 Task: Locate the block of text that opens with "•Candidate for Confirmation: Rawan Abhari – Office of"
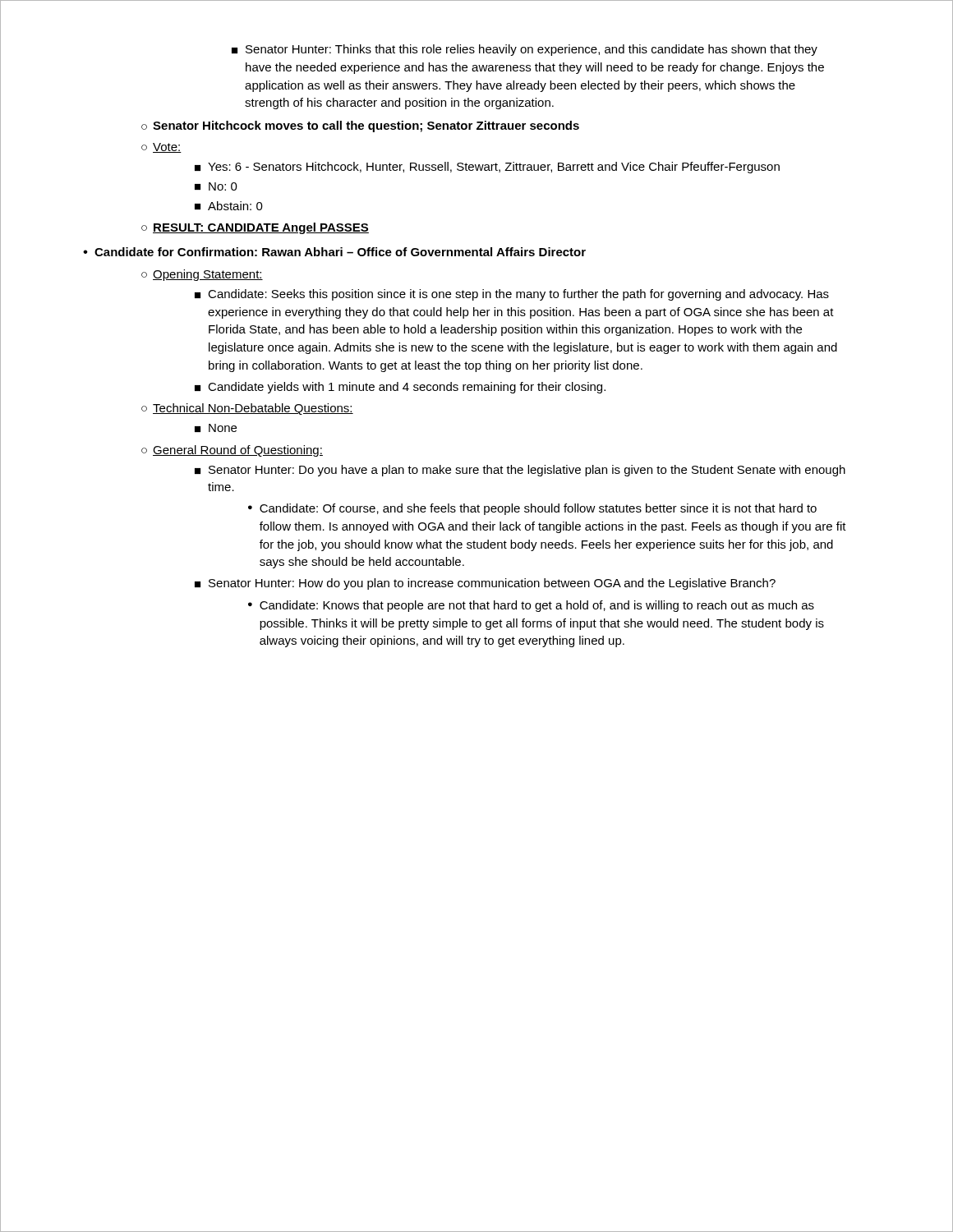pyautogui.click(x=491, y=252)
